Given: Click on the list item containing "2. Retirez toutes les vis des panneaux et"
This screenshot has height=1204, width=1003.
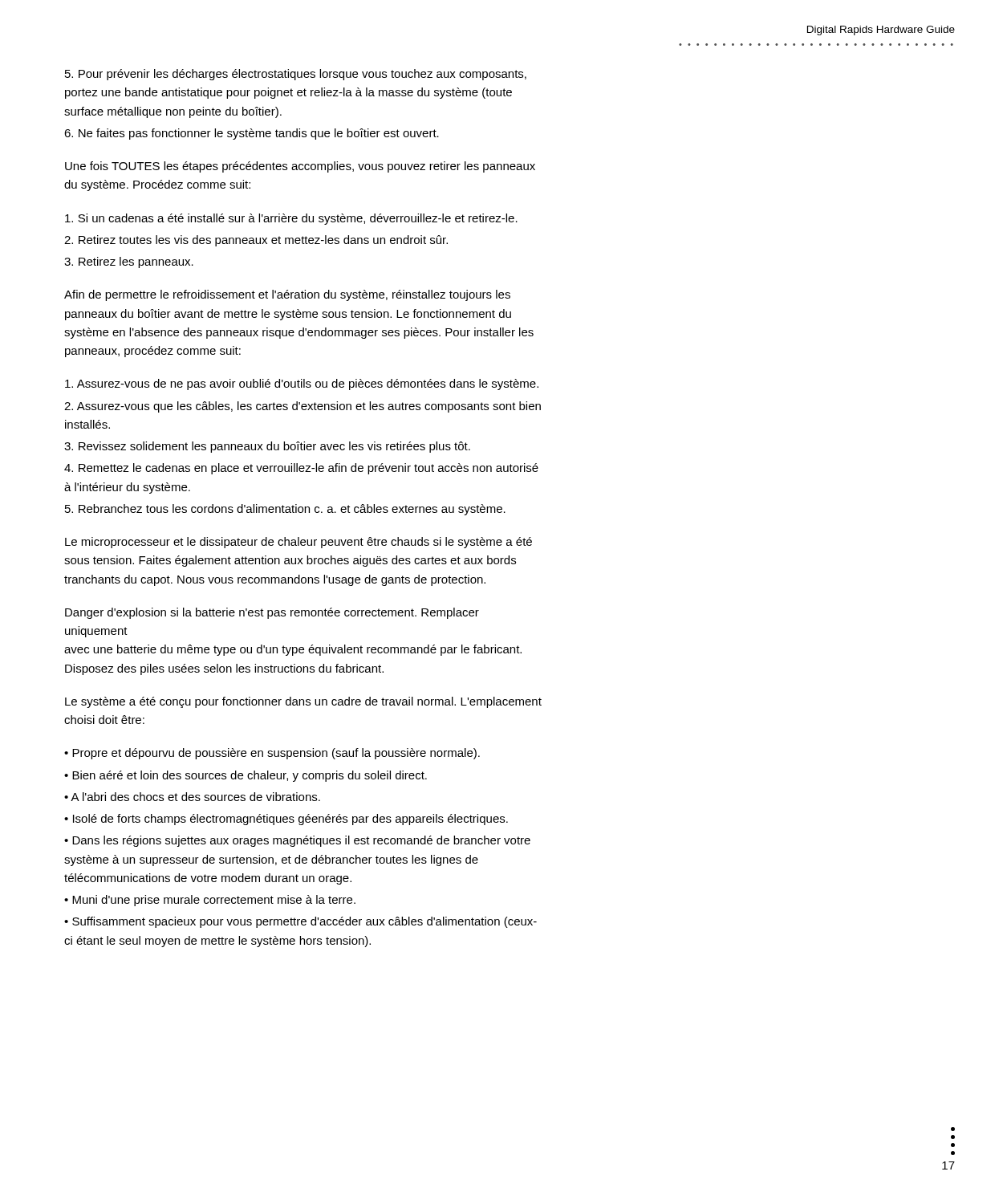Looking at the screenshot, I should 257,239.
